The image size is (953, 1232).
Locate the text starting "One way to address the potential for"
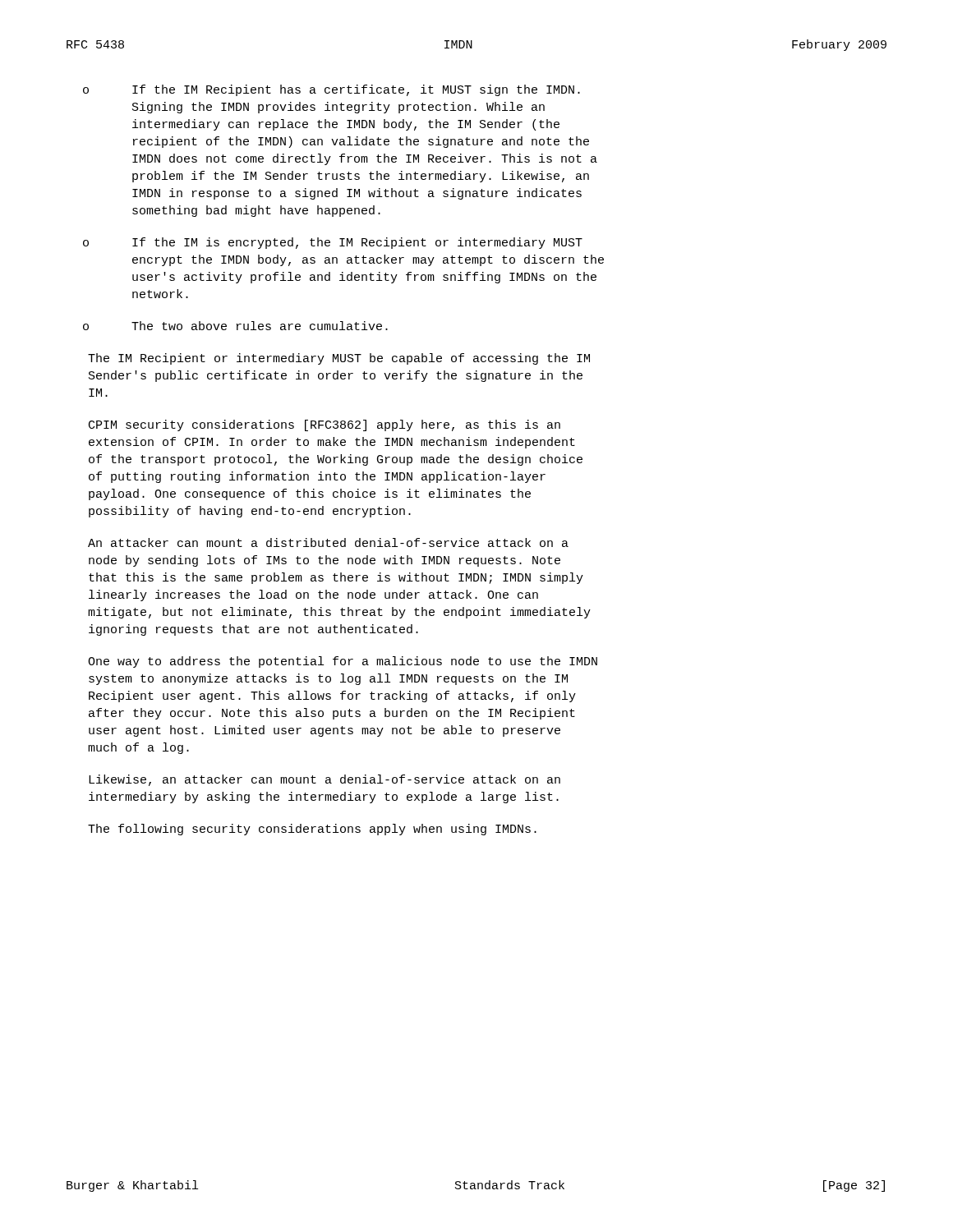332,706
